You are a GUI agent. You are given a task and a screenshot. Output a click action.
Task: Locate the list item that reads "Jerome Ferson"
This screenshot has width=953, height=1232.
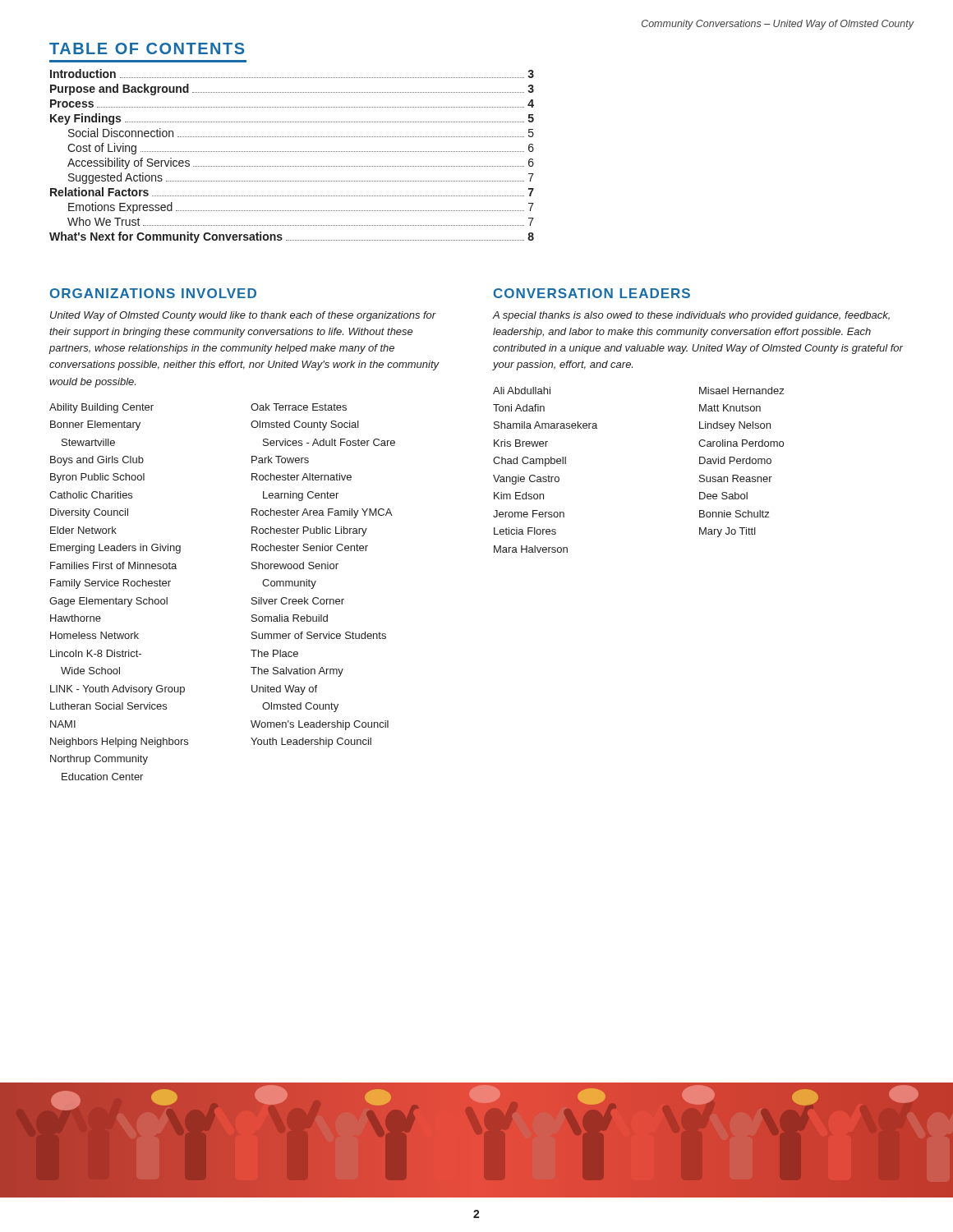[529, 513]
